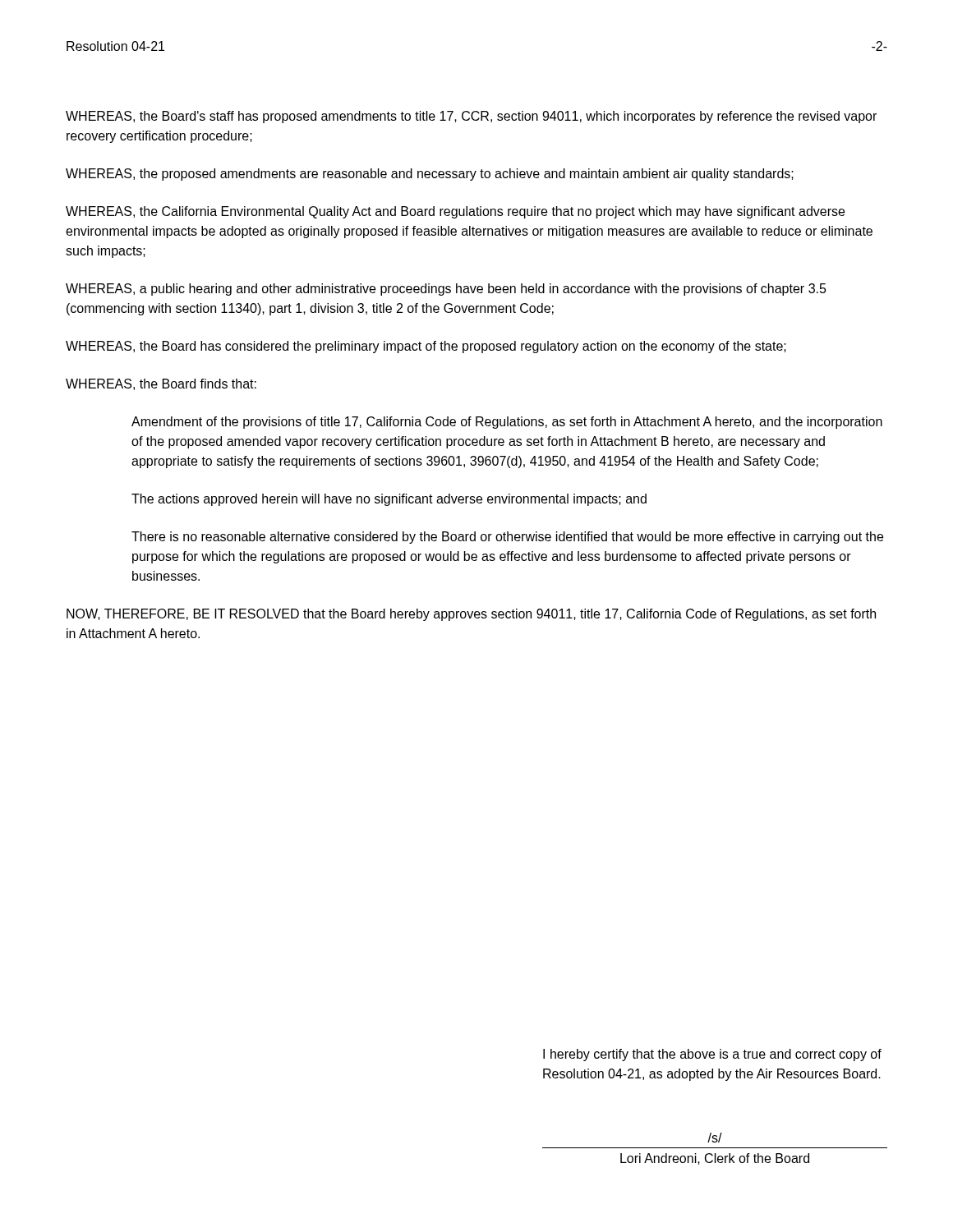Click on the text with the text "WHEREAS, the Board finds that:"
953x1232 pixels.
click(x=161, y=384)
